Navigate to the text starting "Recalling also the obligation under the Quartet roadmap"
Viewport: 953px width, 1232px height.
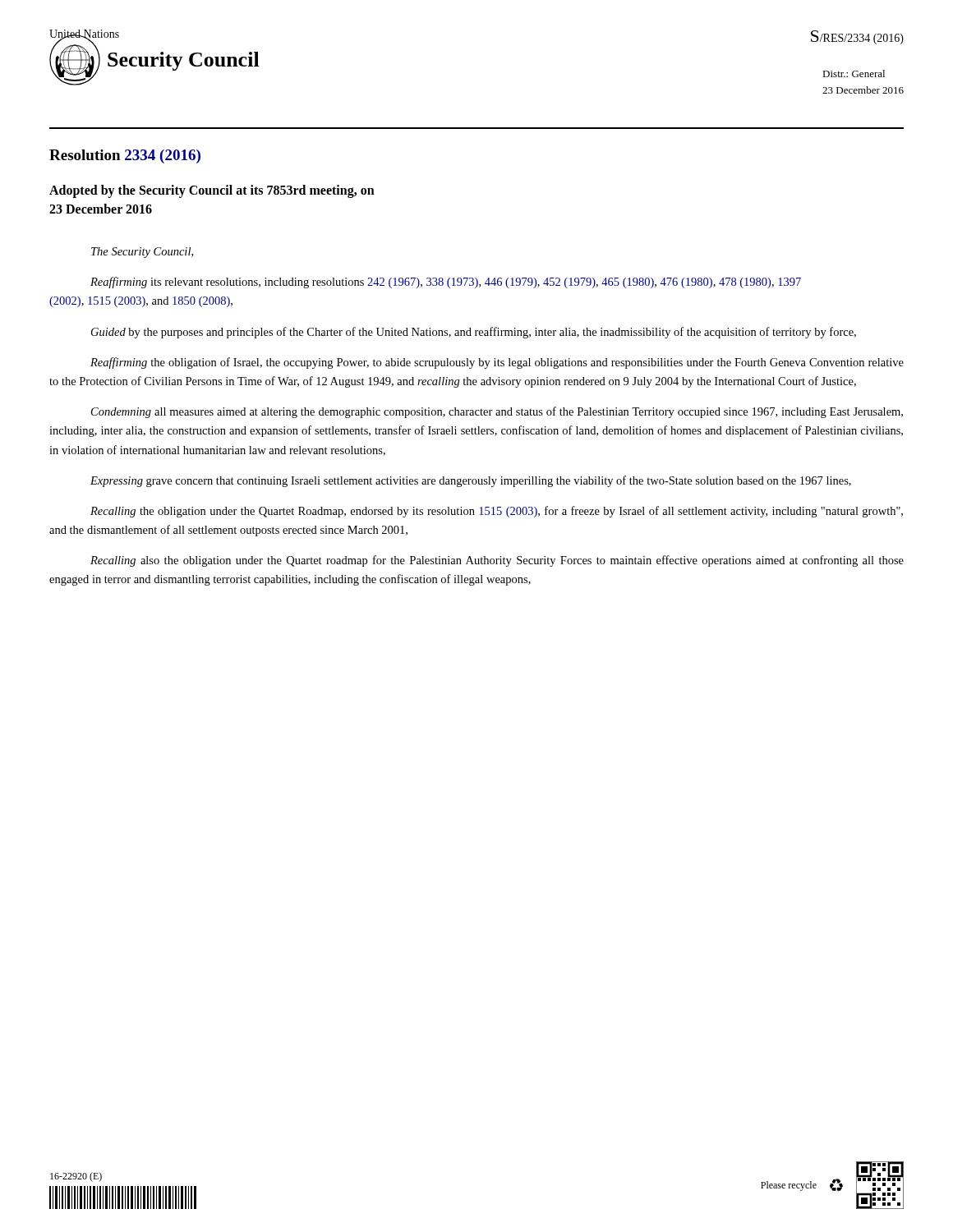click(476, 570)
